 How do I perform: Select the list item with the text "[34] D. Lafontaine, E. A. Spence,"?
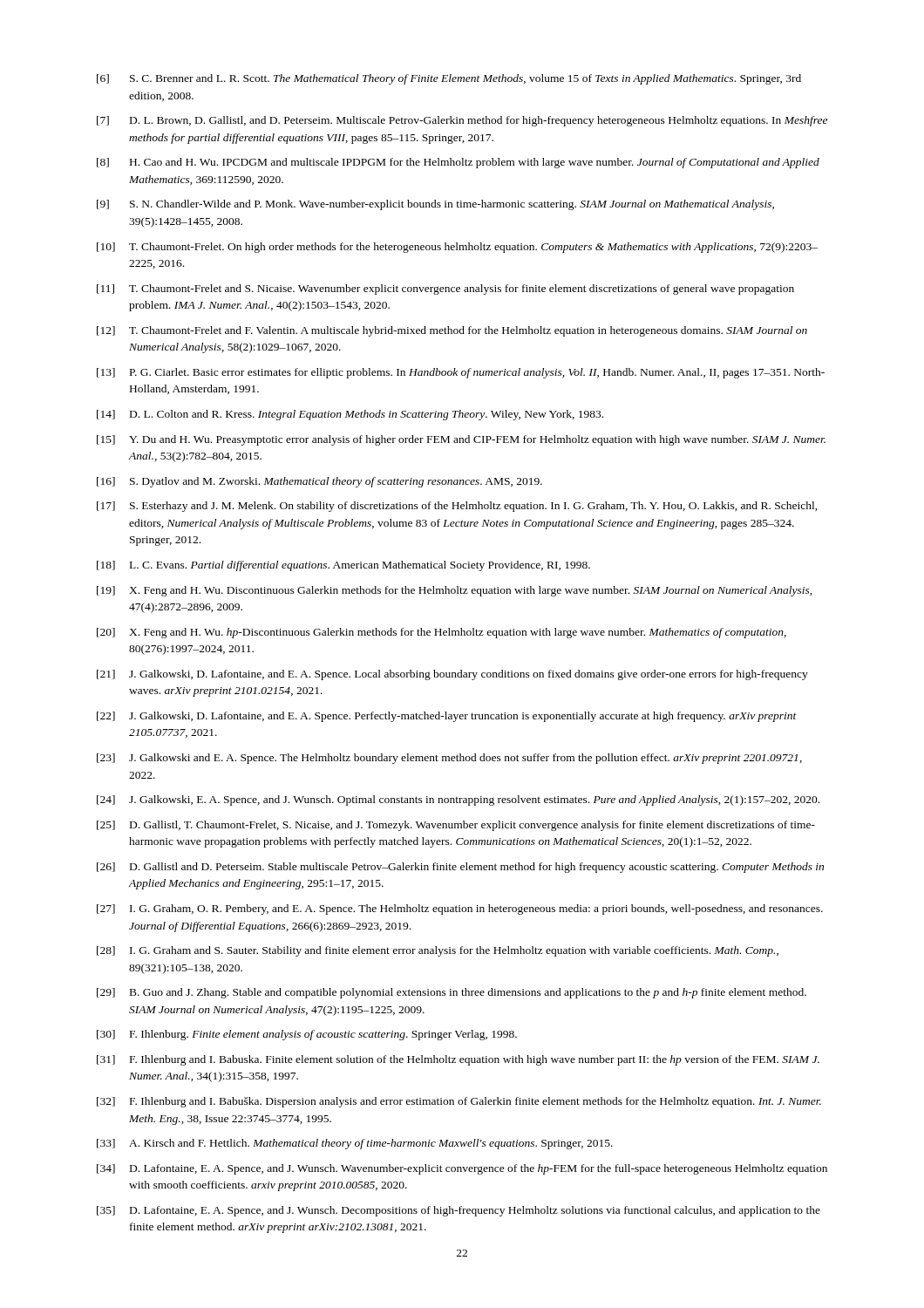click(x=462, y=1177)
